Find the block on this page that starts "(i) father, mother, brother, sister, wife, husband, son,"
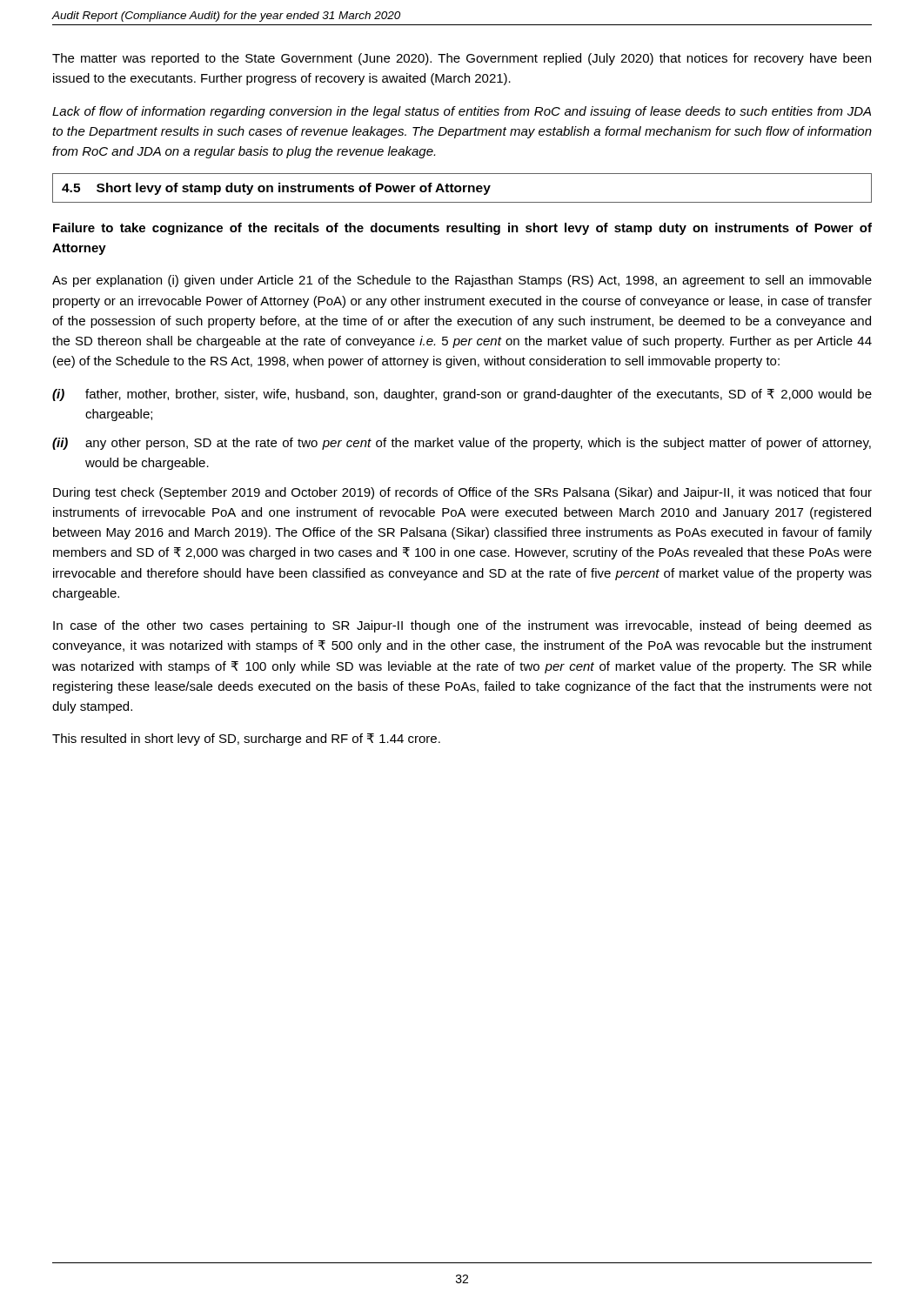This screenshot has width=924, height=1305. [x=462, y=404]
